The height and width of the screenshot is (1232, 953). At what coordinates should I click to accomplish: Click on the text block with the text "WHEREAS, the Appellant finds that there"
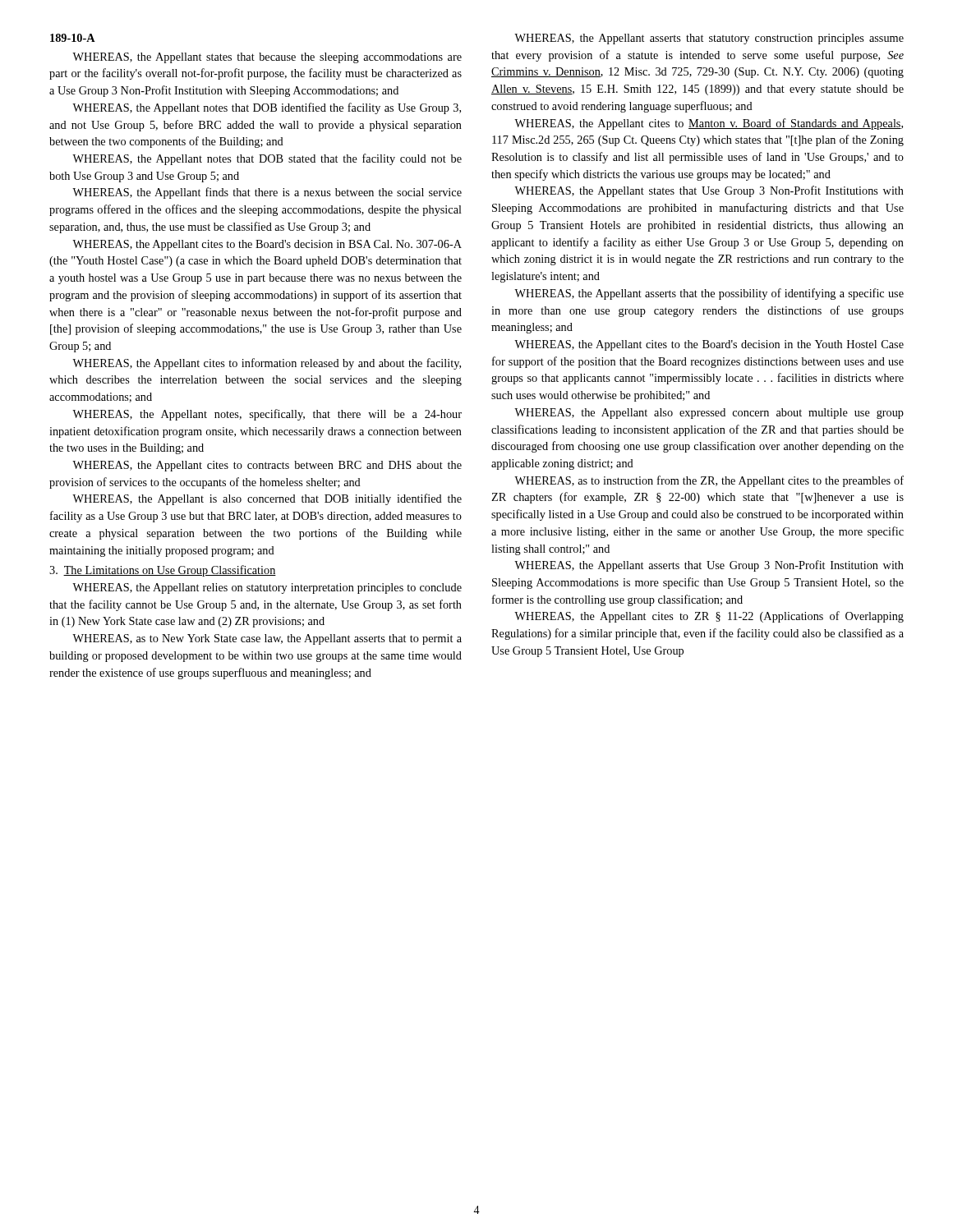[255, 210]
